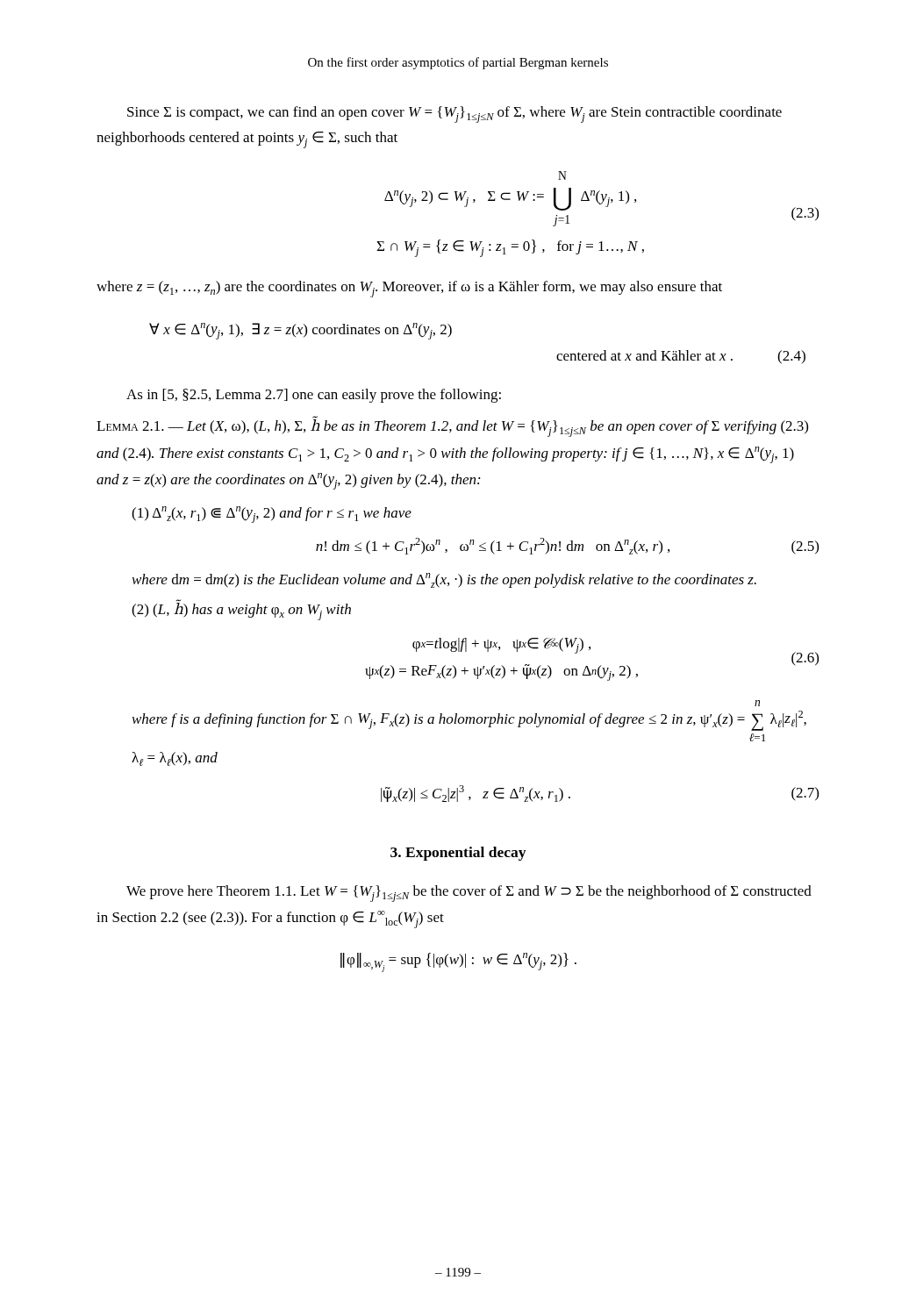Where is the passage that starts "As in [5,"?
The height and width of the screenshot is (1316, 916).
(314, 394)
